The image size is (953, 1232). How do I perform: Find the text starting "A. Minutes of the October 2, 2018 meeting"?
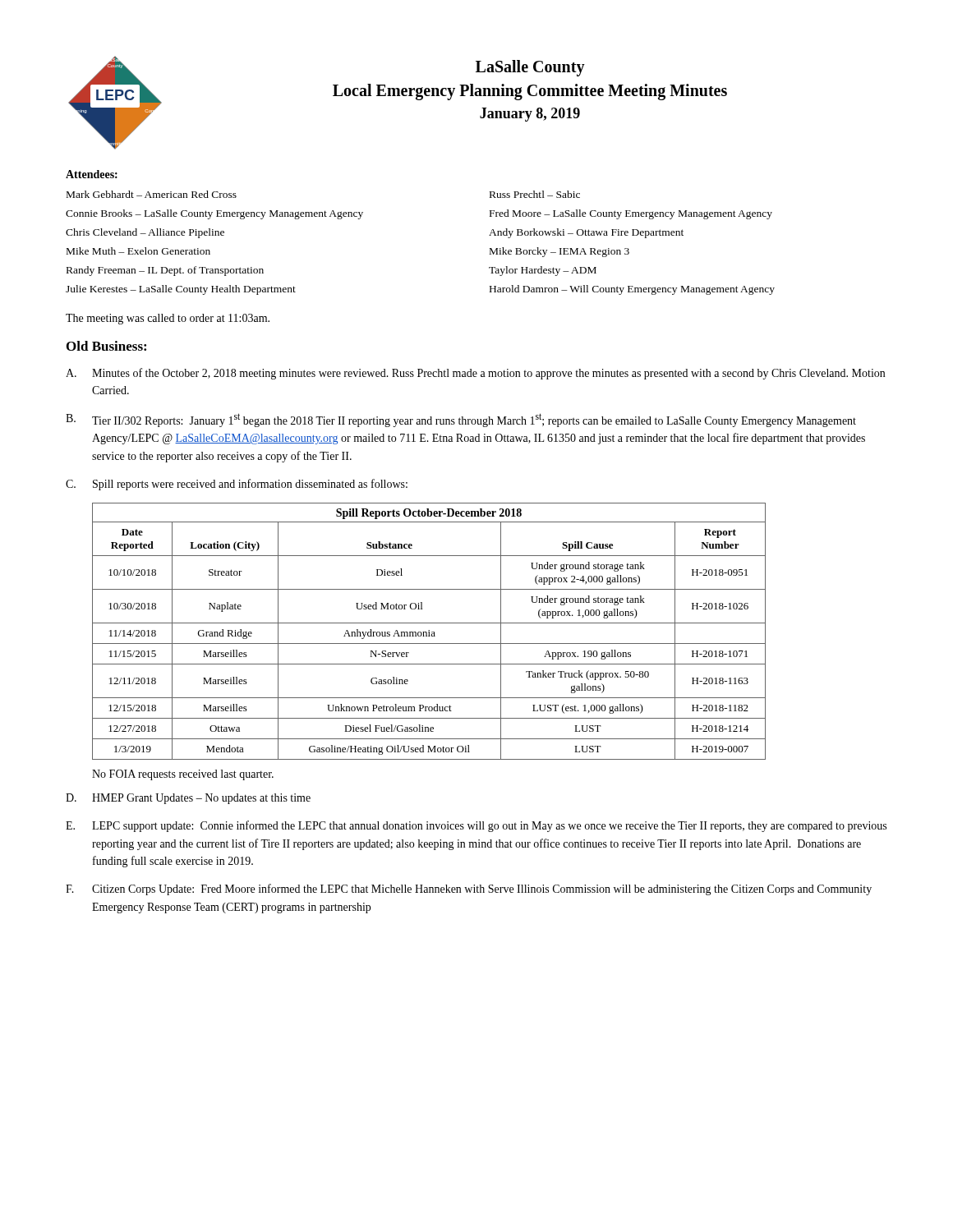(x=476, y=382)
